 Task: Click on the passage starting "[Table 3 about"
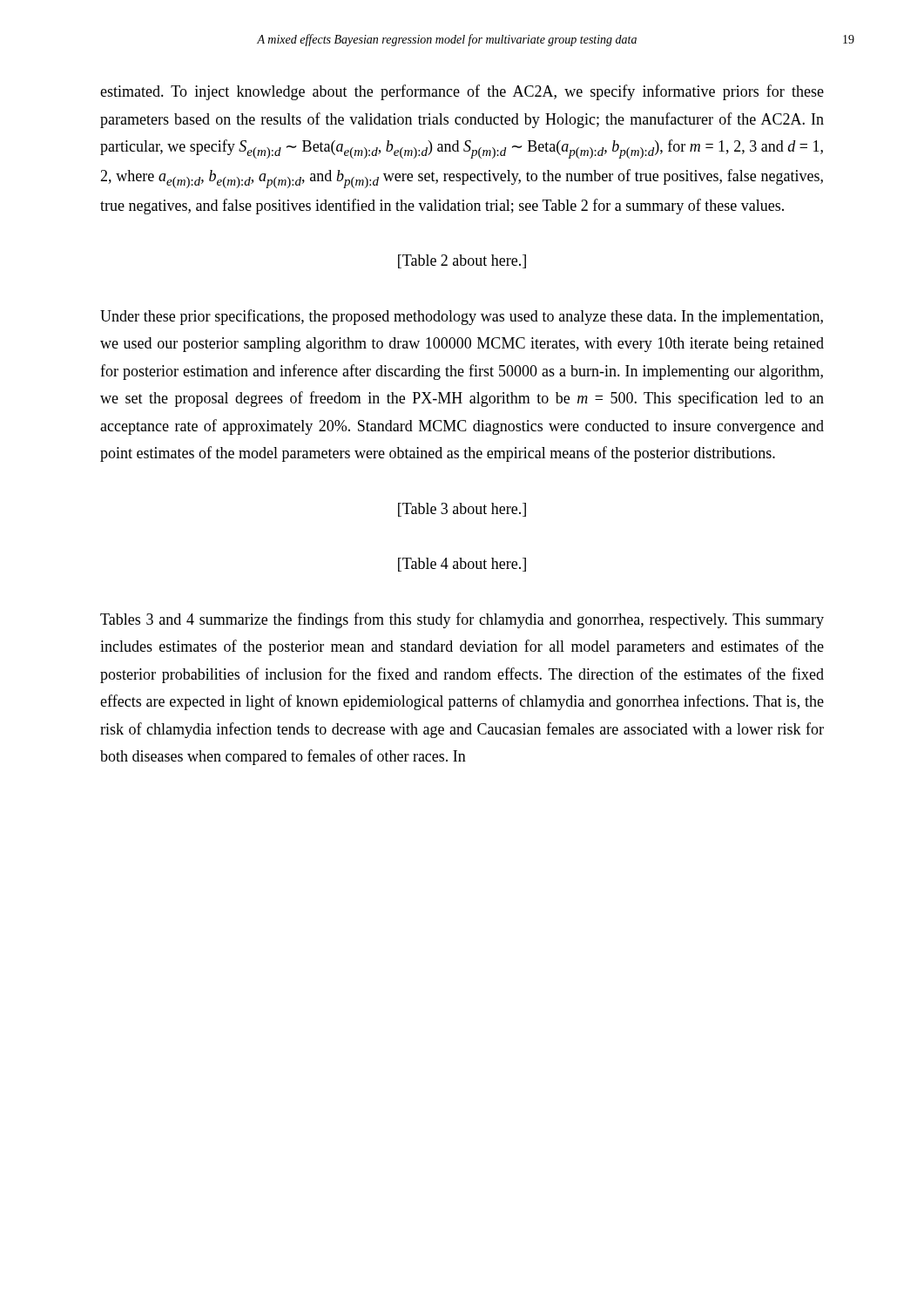pyautogui.click(x=462, y=509)
